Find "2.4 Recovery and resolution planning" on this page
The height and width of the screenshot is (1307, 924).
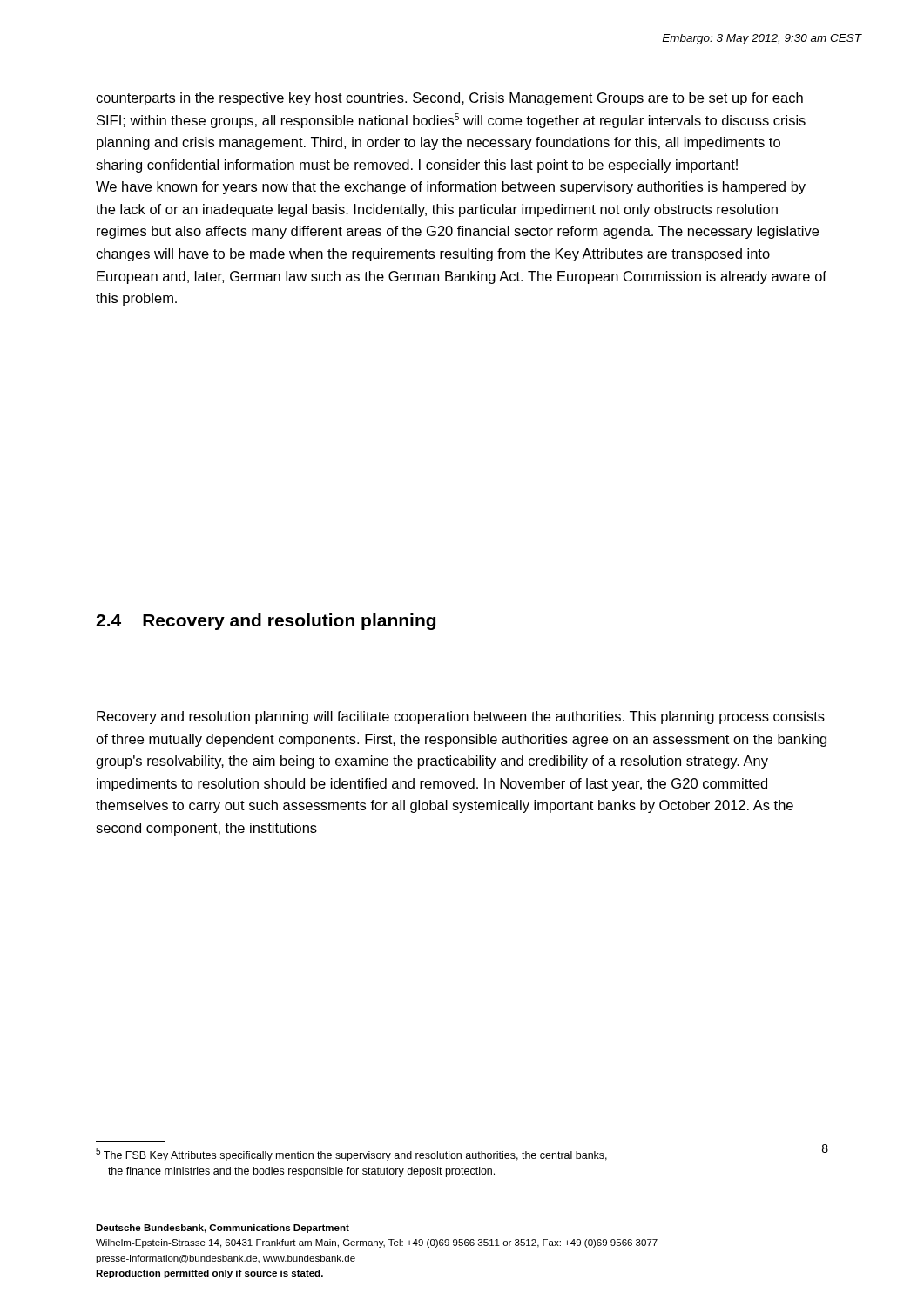point(266,622)
